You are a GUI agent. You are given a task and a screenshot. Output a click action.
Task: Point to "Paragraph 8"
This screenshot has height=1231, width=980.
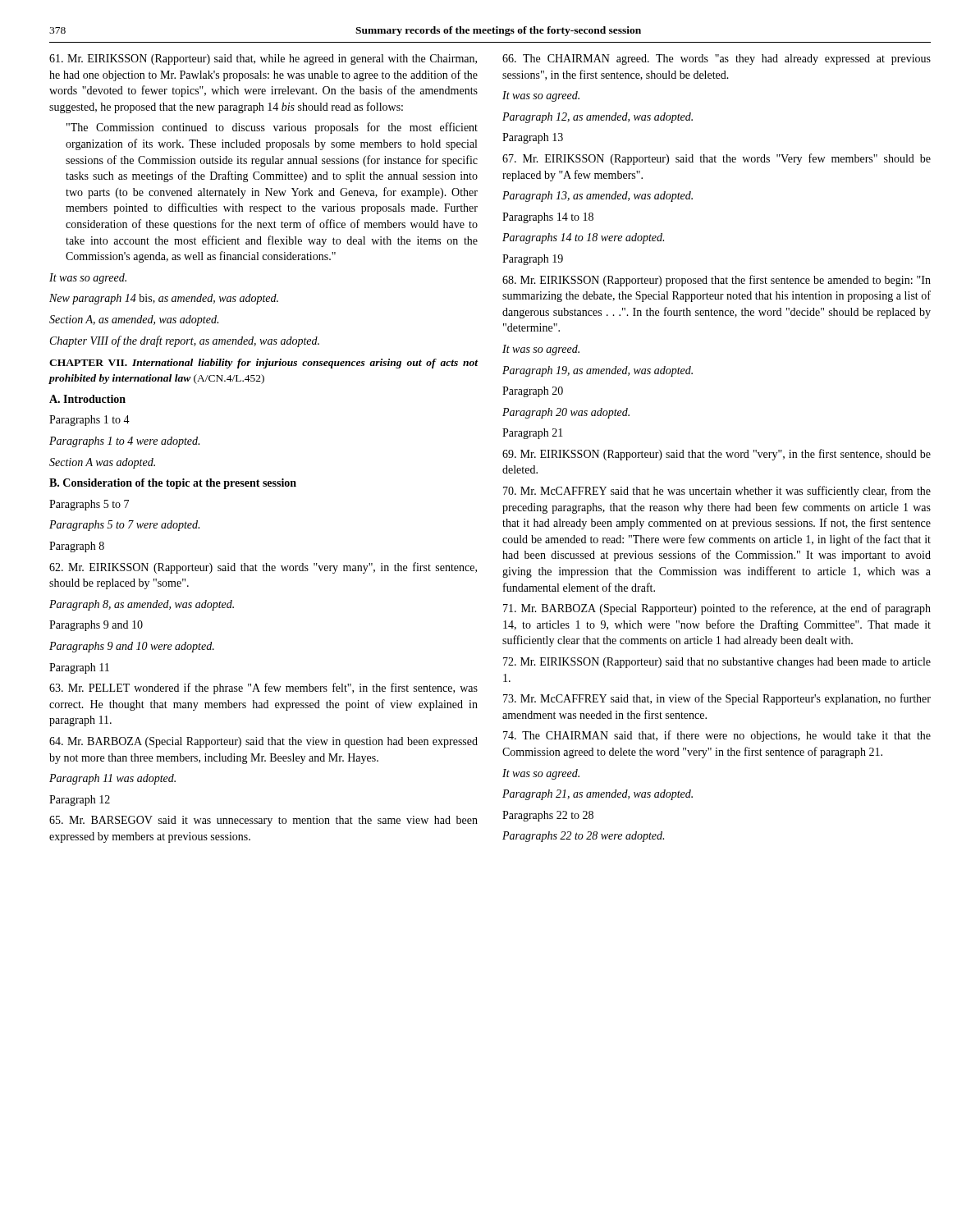coord(77,547)
